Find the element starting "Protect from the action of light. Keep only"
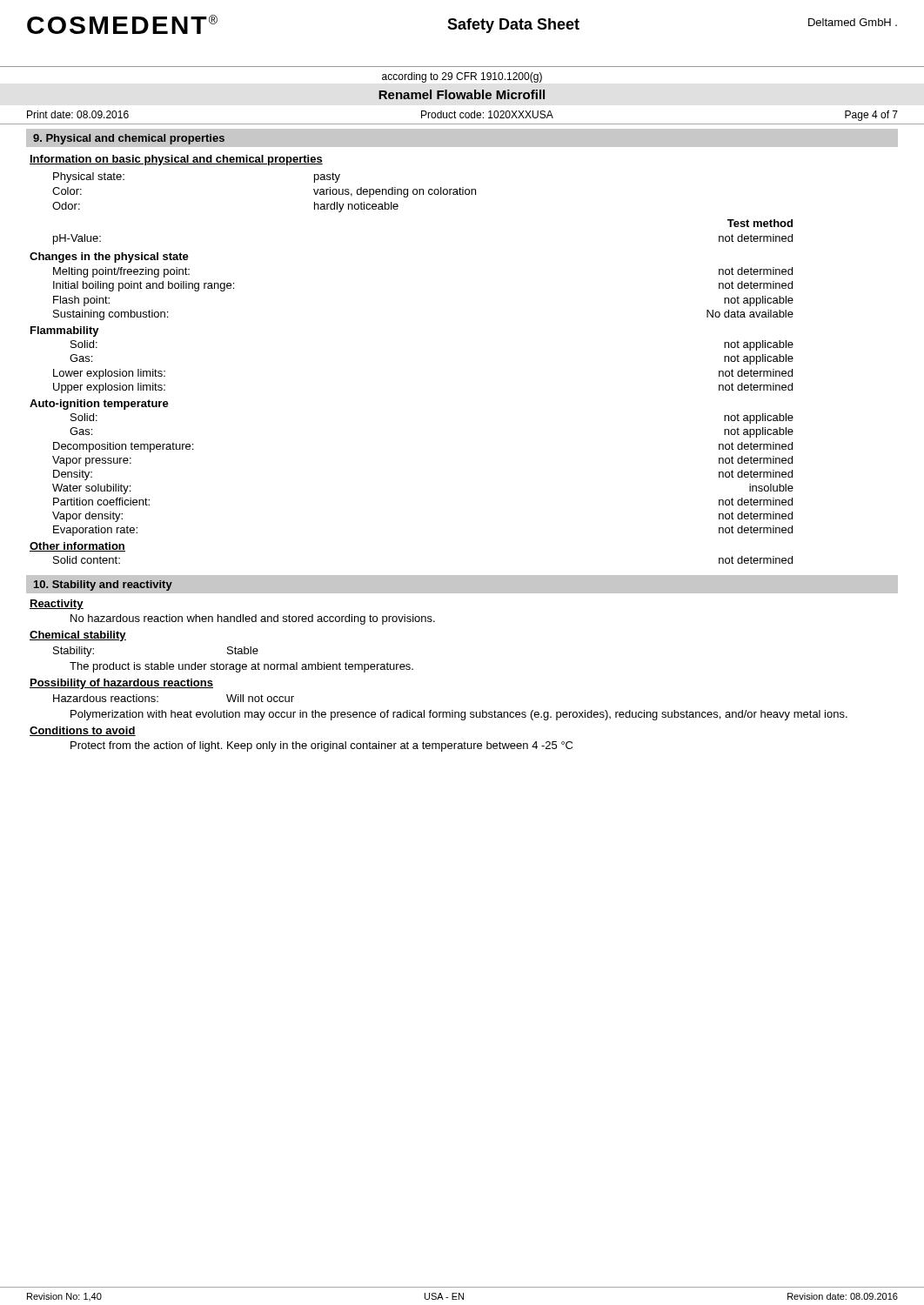This screenshot has width=924, height=1305. tap(321, 745)
